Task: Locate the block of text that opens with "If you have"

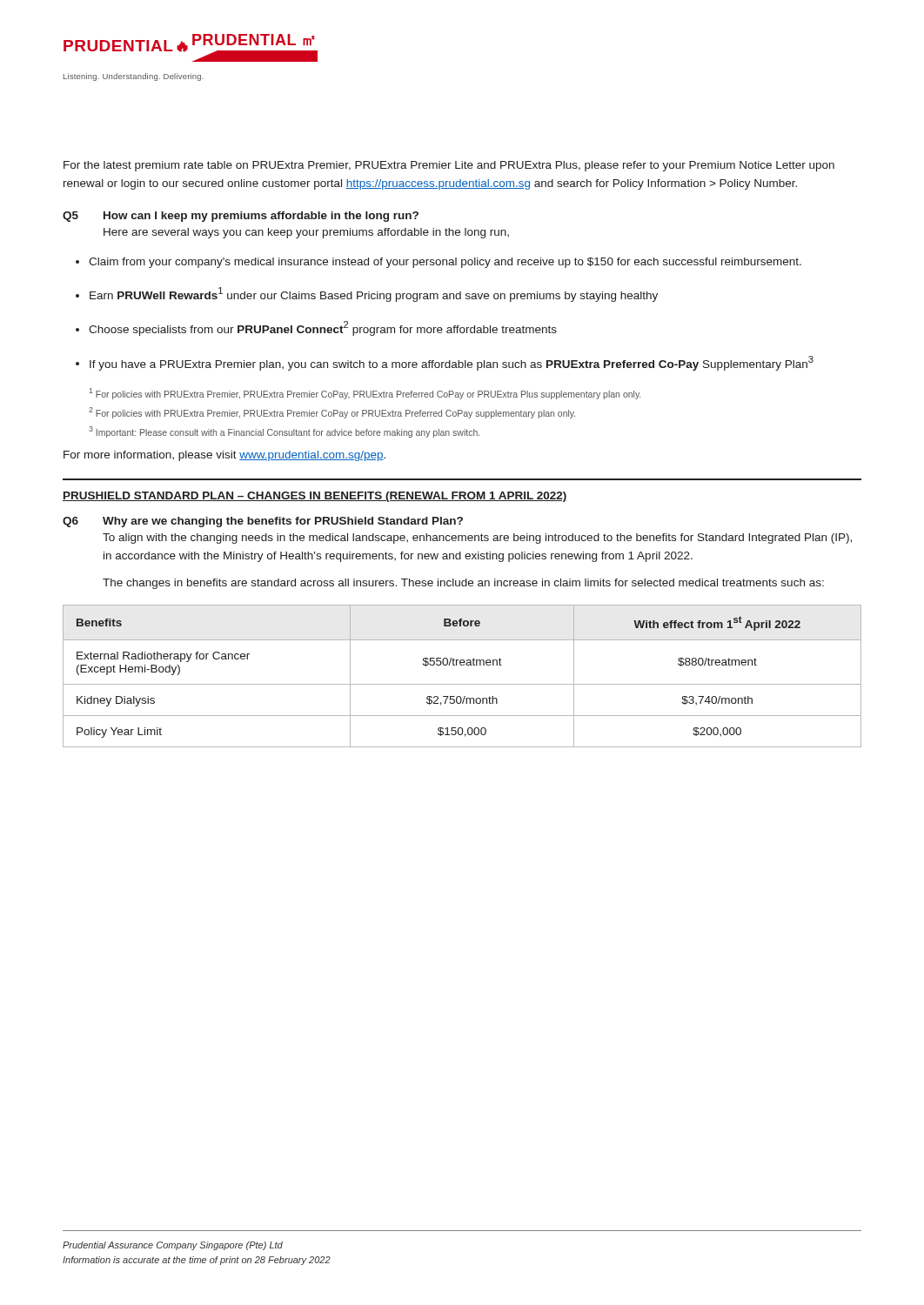Action: (x=451, y=362)
